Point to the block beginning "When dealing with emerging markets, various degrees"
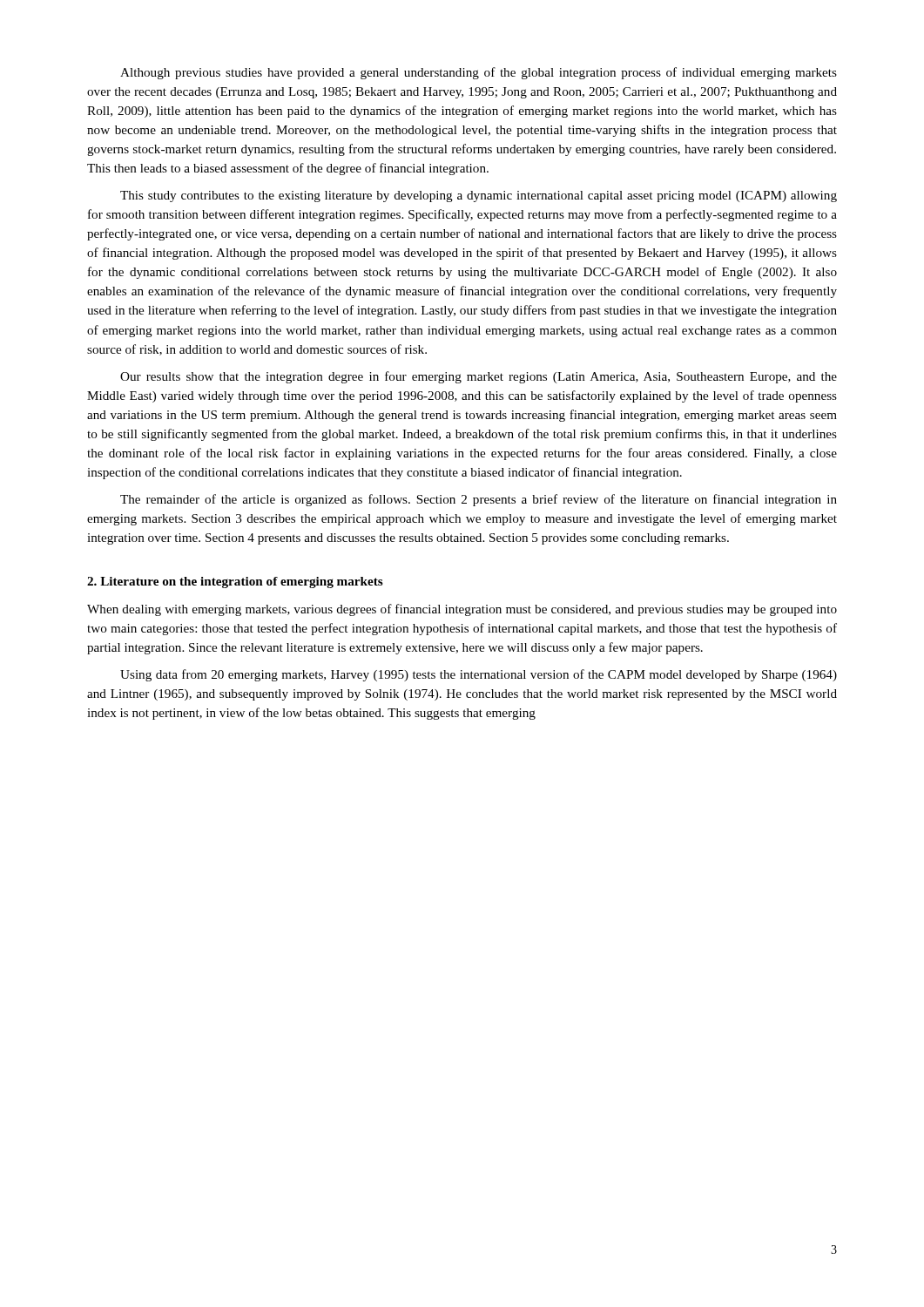 pos(462,661)
